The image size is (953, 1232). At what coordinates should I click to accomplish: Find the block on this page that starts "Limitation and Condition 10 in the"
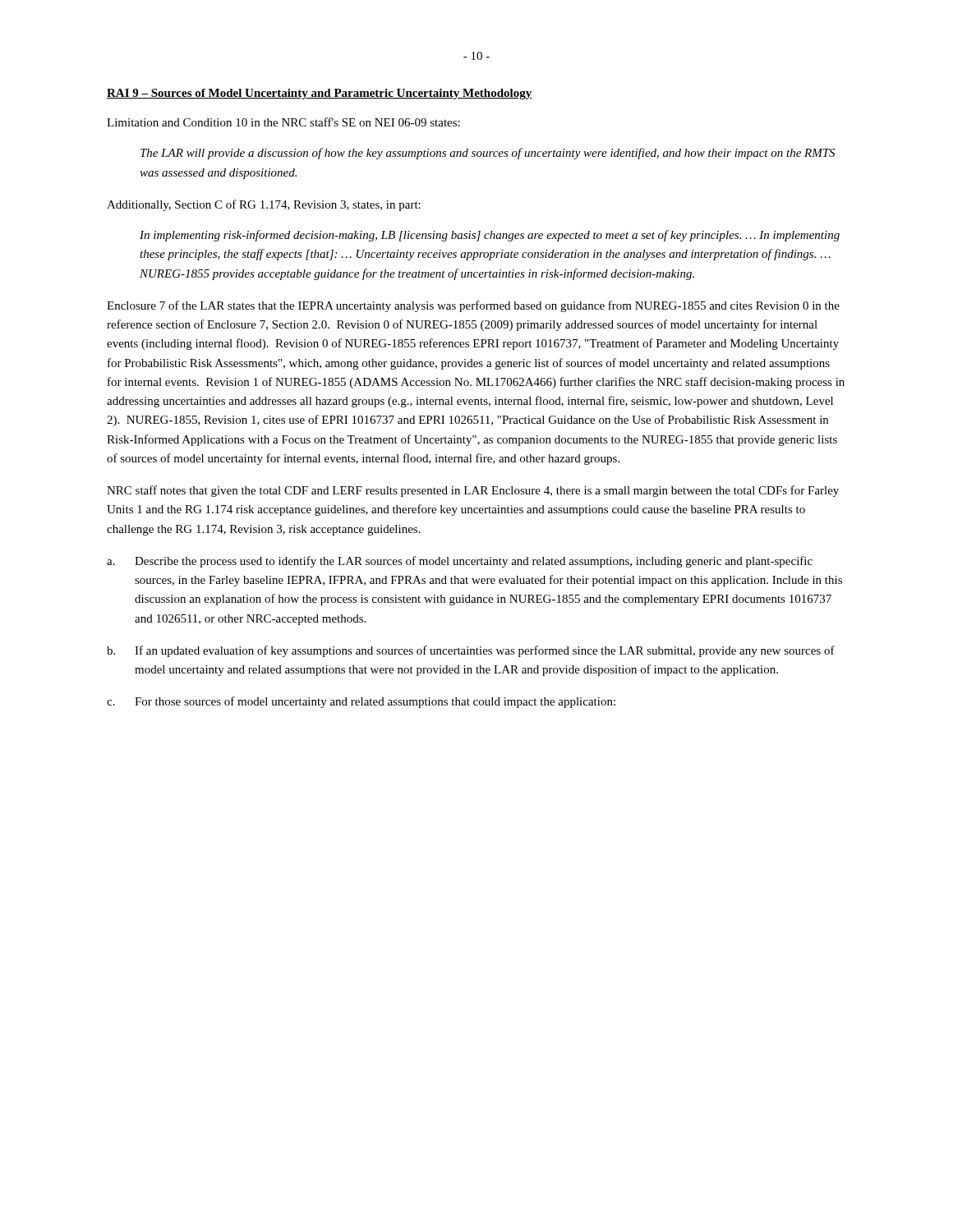284,122
